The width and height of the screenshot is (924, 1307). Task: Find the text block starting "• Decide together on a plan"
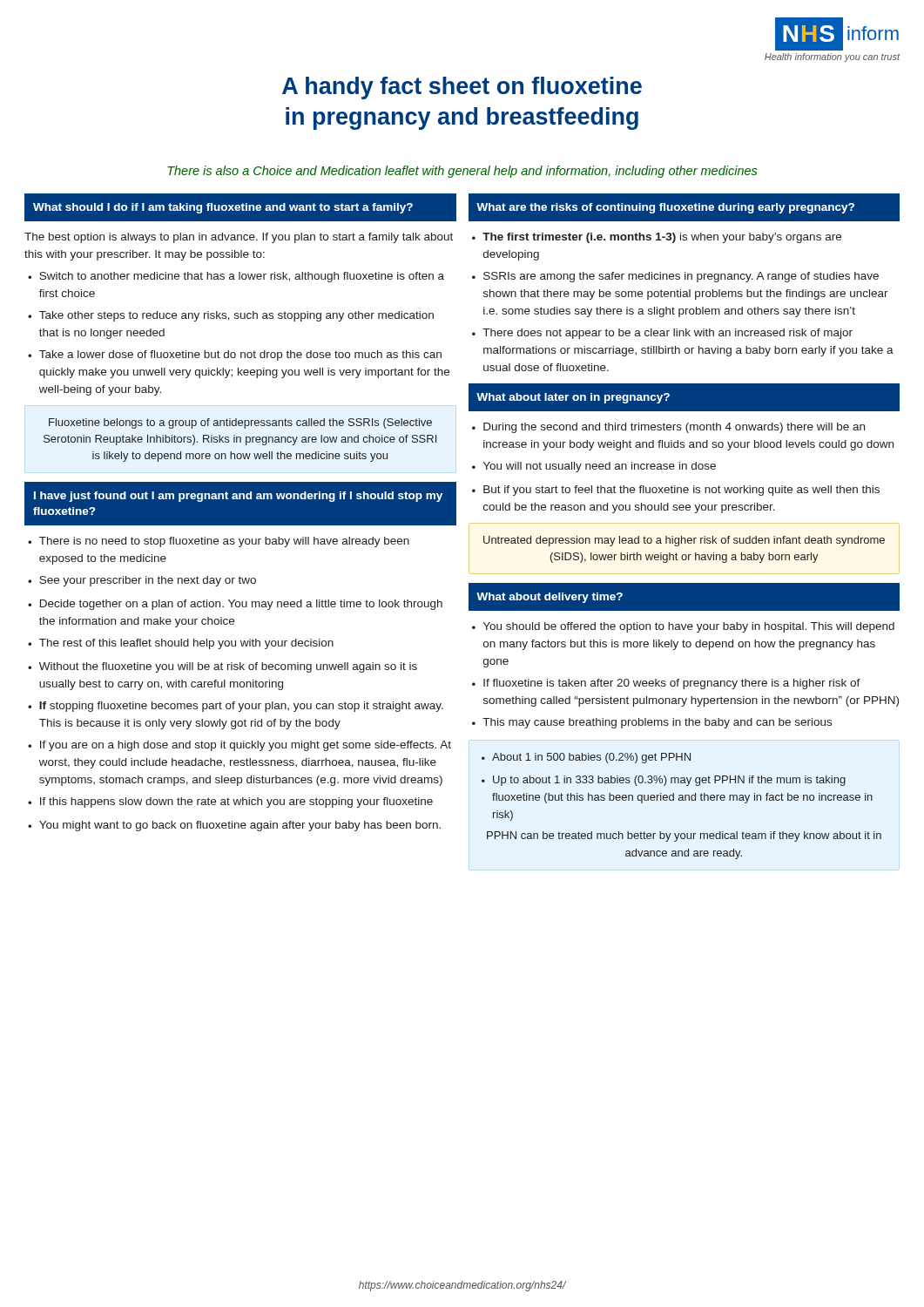point(242,612)
